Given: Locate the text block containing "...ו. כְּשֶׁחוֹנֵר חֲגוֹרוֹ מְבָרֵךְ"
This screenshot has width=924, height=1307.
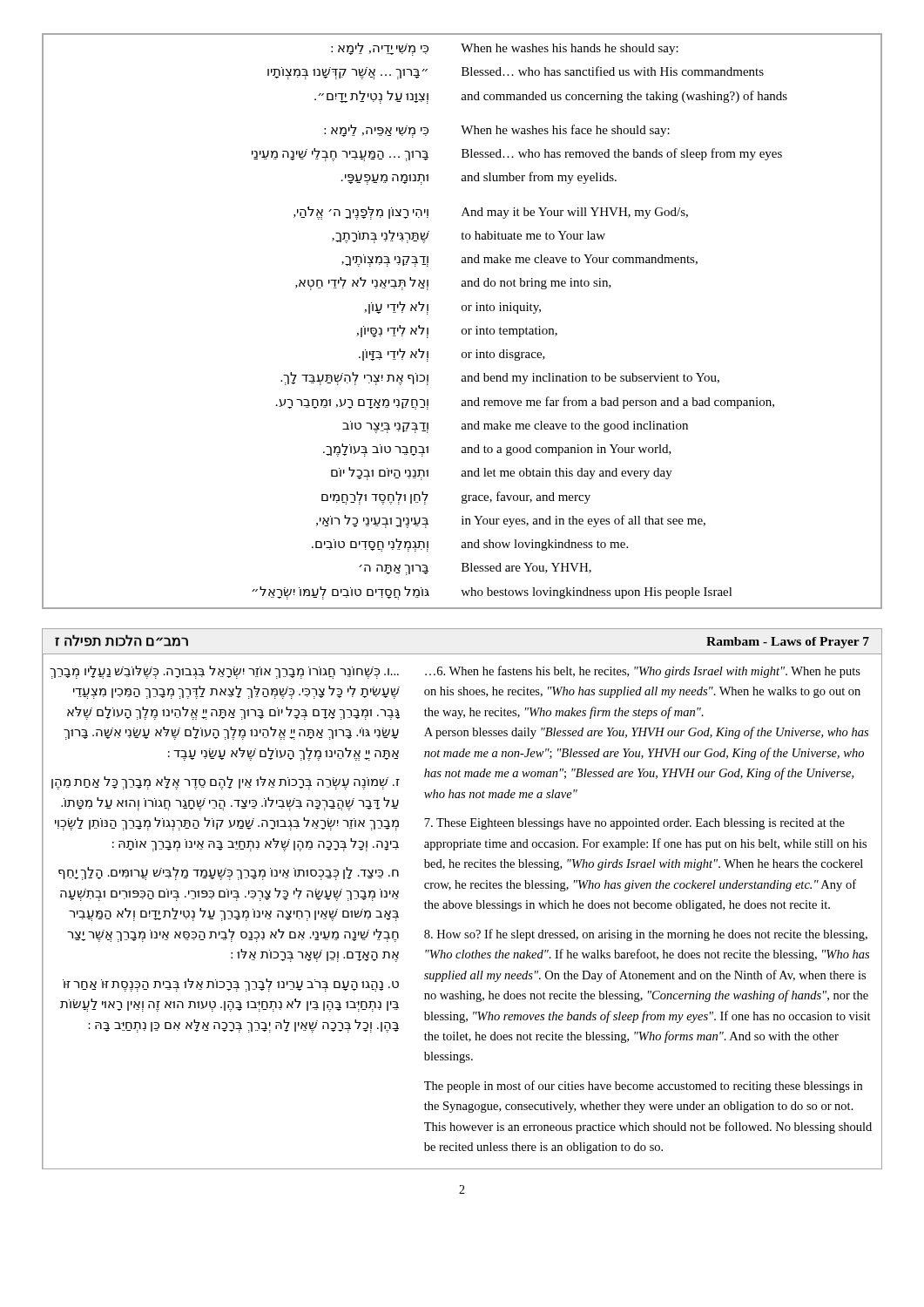Looking at the screenshot, I should pos(224,712).
